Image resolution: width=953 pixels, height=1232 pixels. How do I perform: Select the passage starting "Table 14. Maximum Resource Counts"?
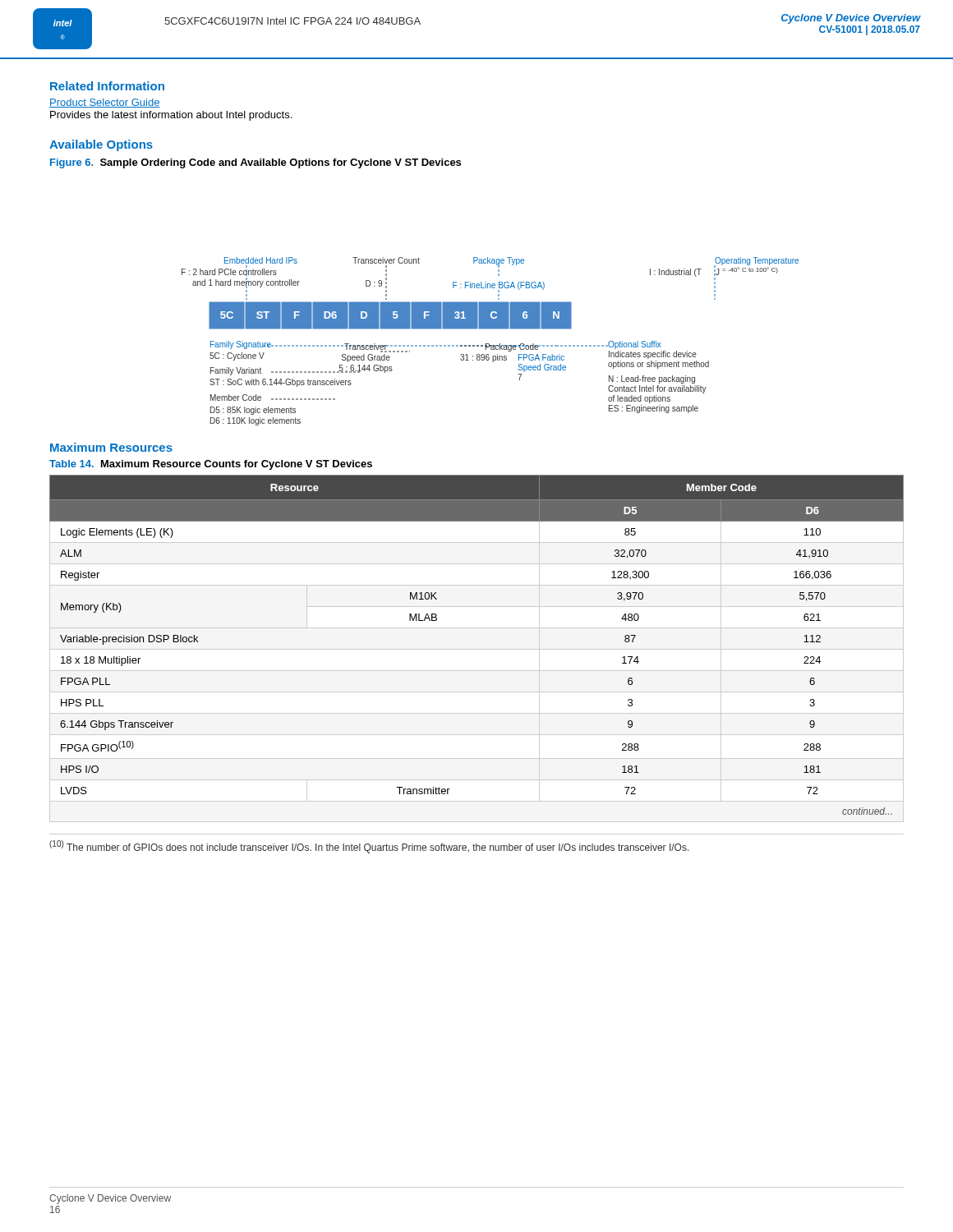(211, 464)
